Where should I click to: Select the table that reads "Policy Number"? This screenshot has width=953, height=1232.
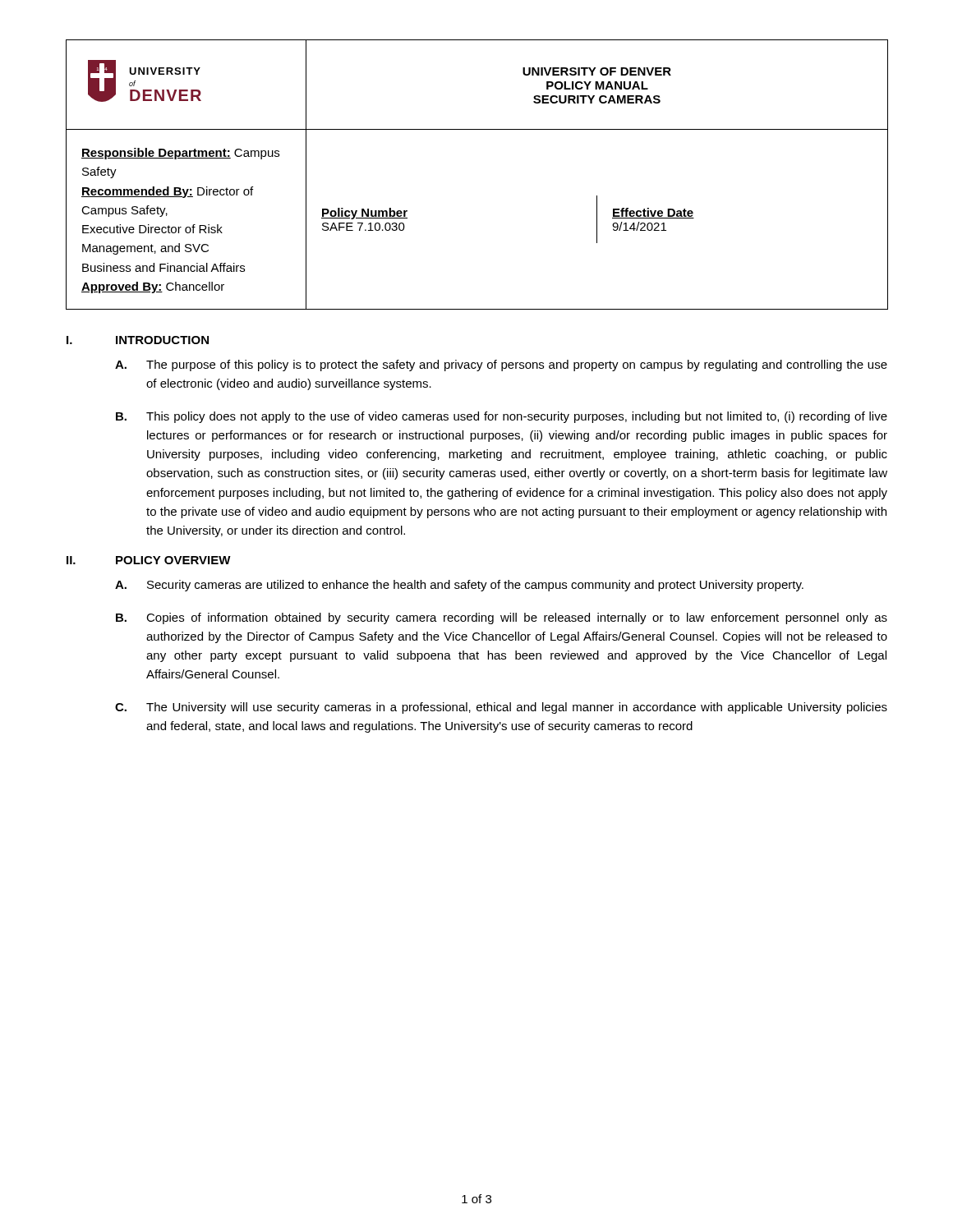(477, 175)
